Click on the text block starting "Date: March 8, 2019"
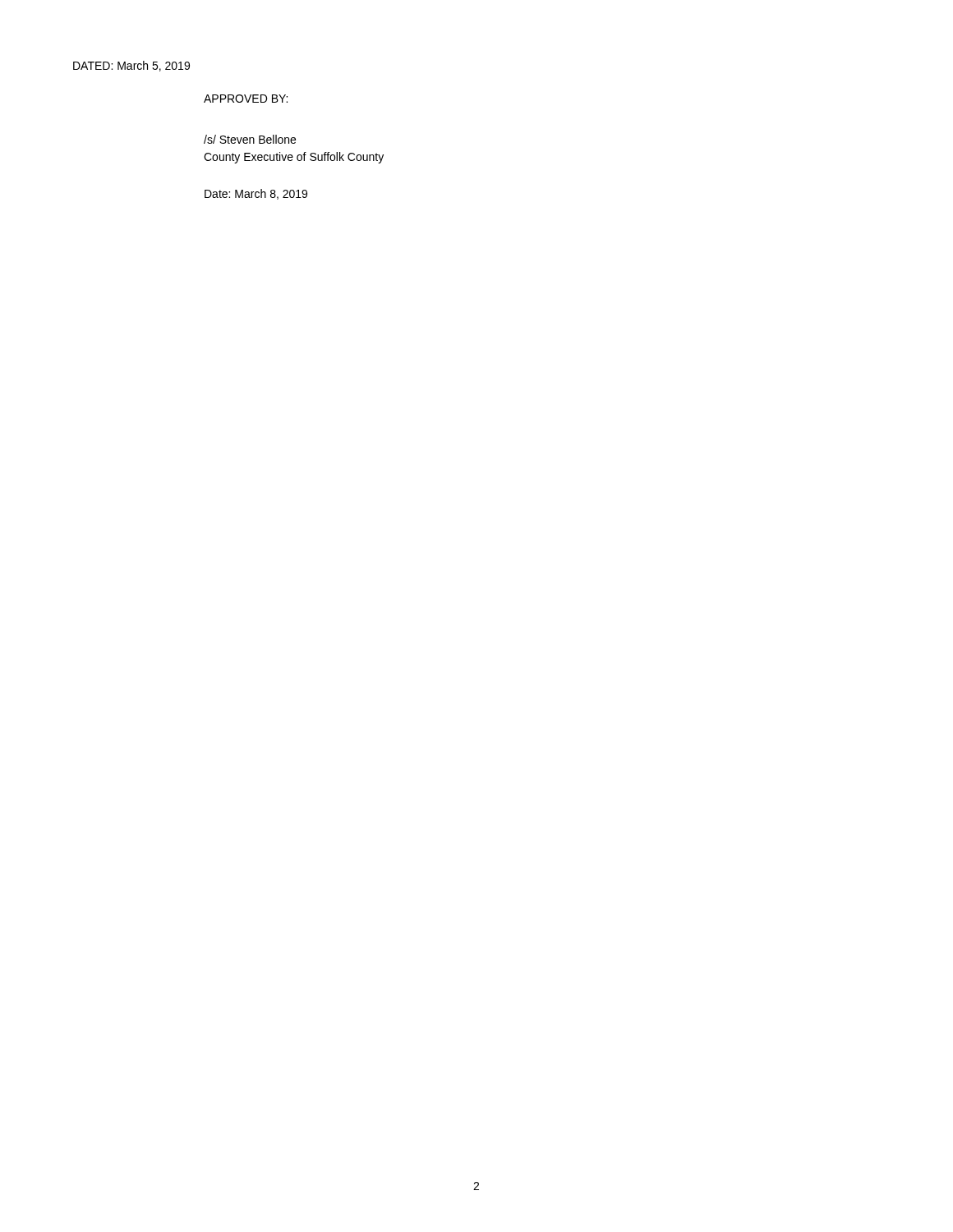 [x=256, y=194]
